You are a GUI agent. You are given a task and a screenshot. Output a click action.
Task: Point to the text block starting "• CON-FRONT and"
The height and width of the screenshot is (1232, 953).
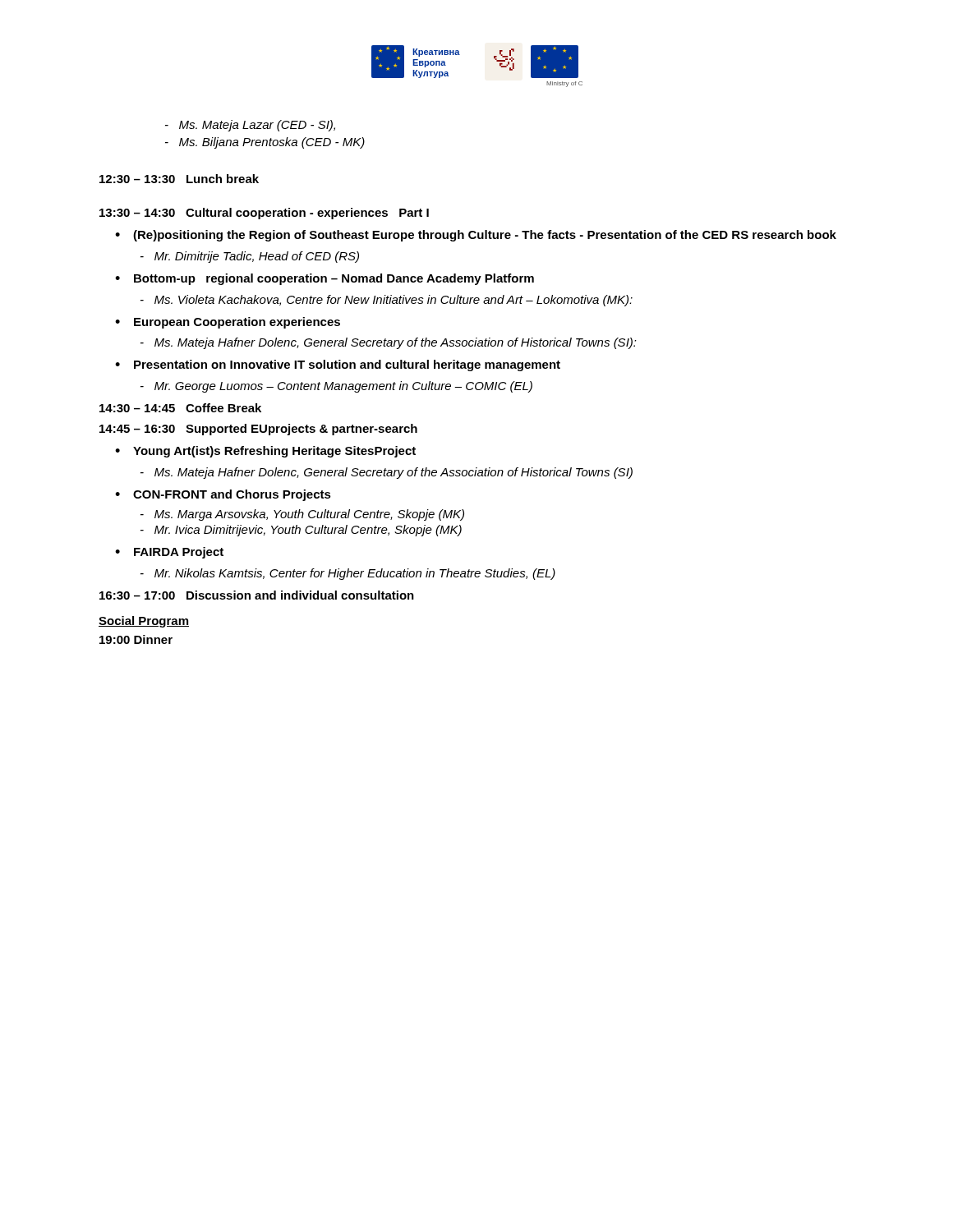[x=223, y=495]
